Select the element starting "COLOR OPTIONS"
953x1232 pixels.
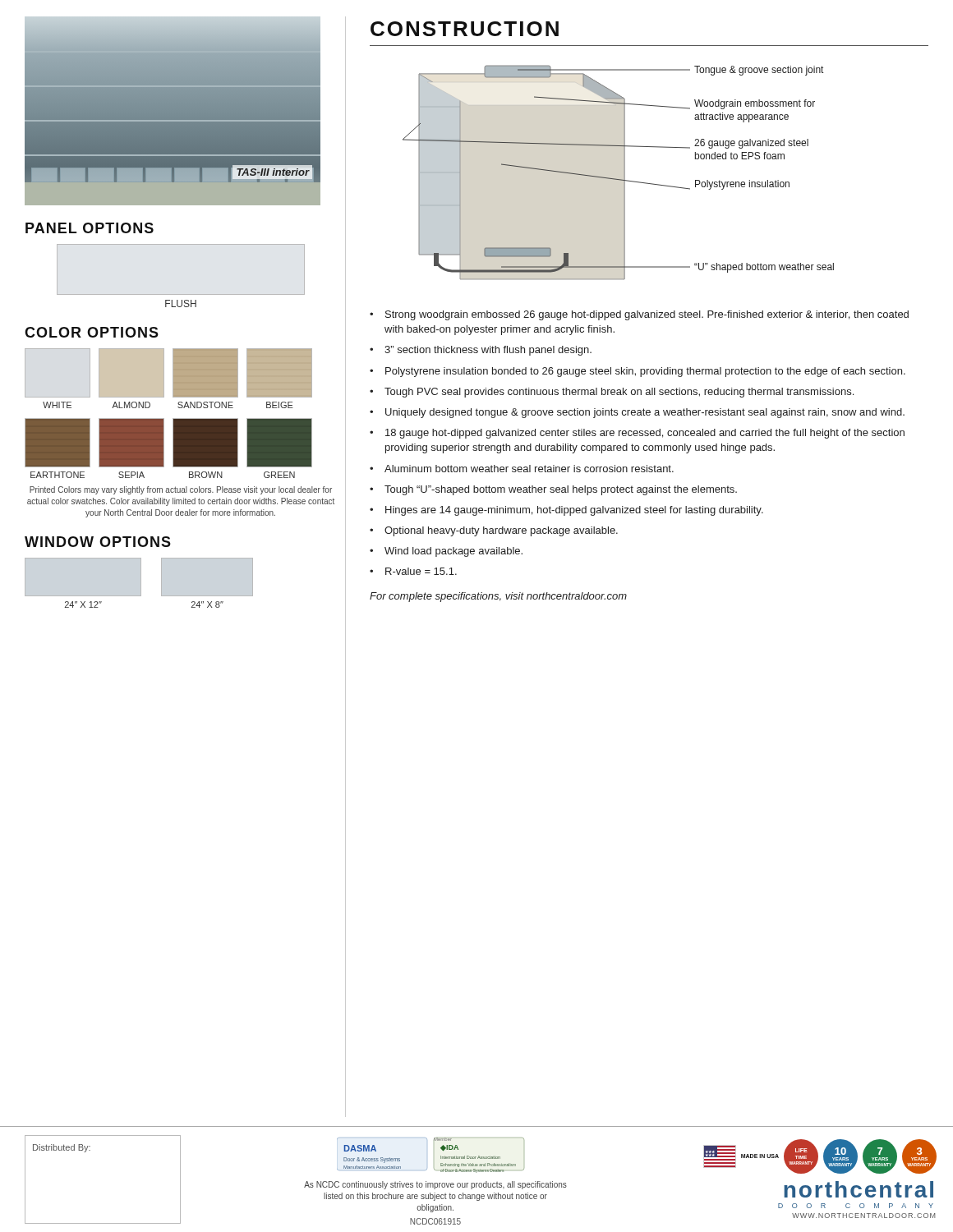coord(92,333)
